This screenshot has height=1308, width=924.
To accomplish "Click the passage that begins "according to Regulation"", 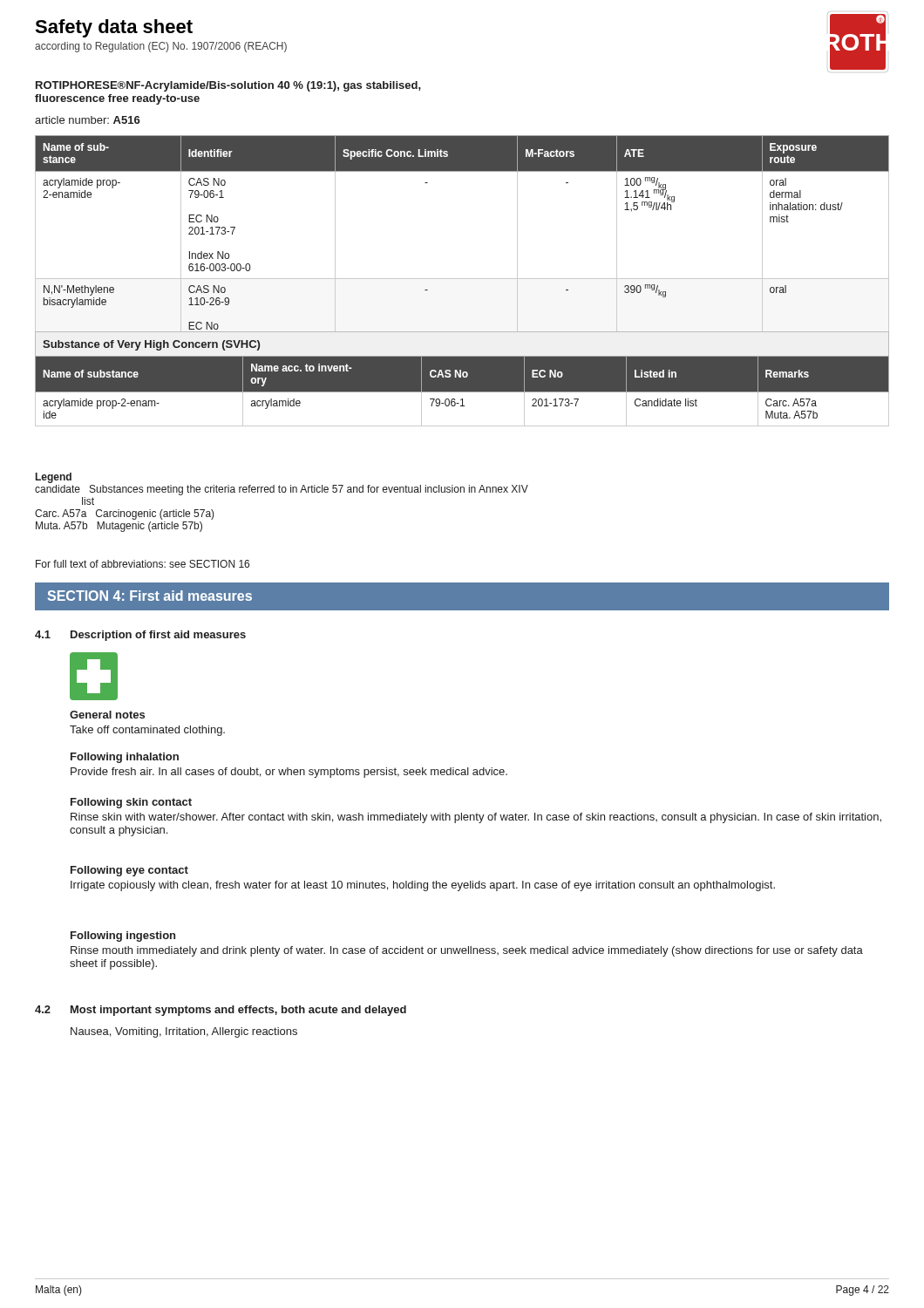I will click(x=161, y=46).
